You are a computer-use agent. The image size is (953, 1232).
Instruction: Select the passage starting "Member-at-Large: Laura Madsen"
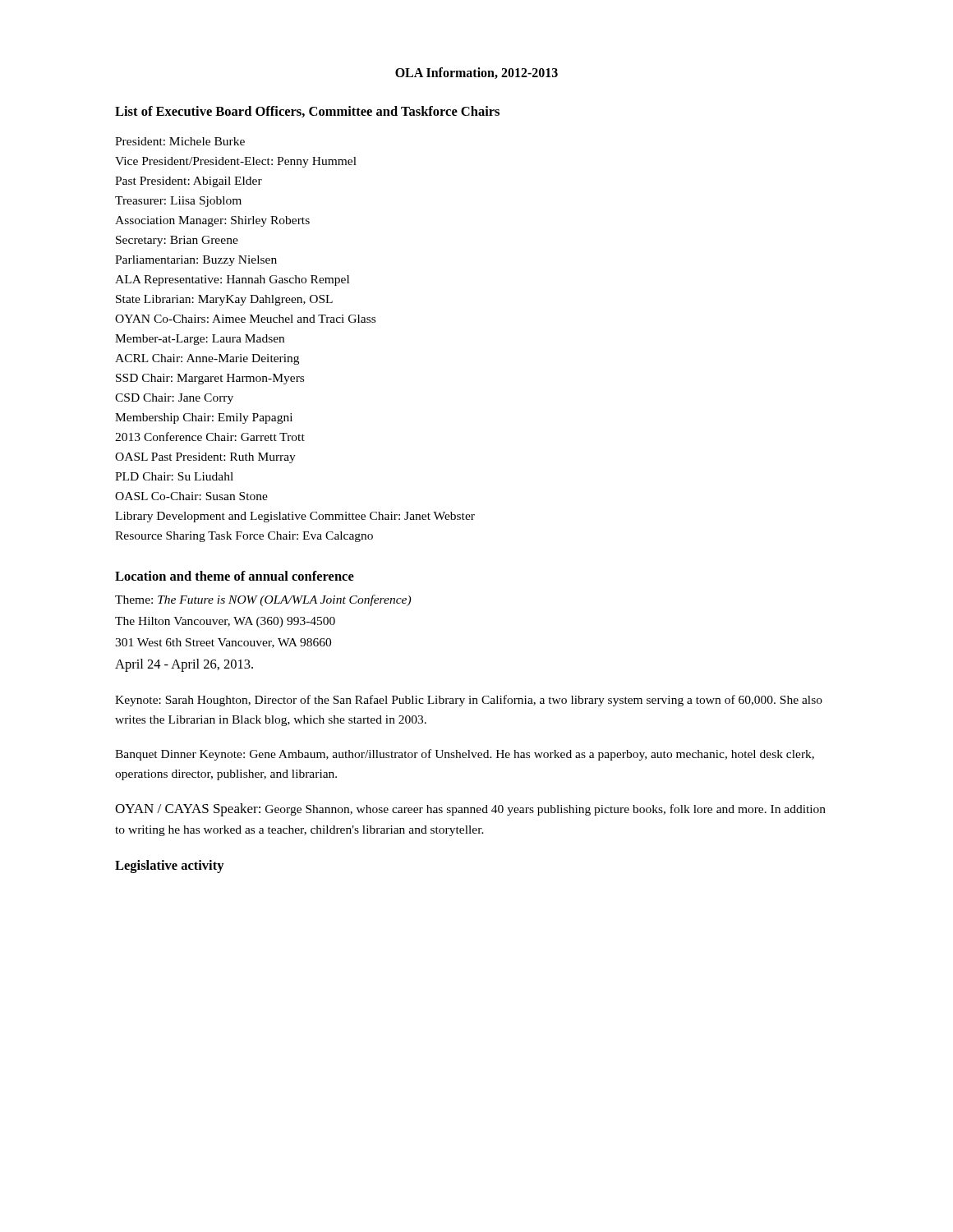200,338
